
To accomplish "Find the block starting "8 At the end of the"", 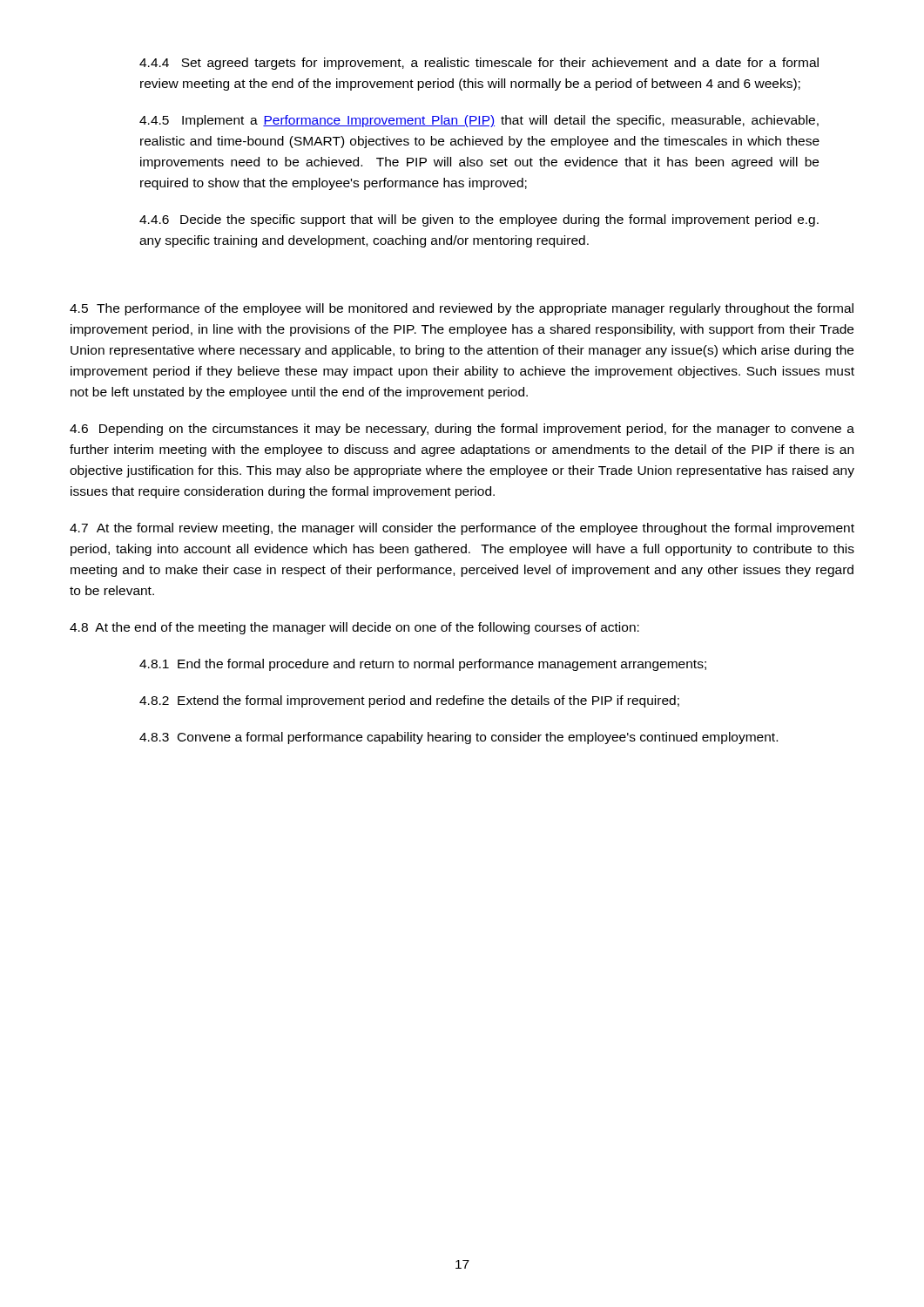I will pos(355,627).
